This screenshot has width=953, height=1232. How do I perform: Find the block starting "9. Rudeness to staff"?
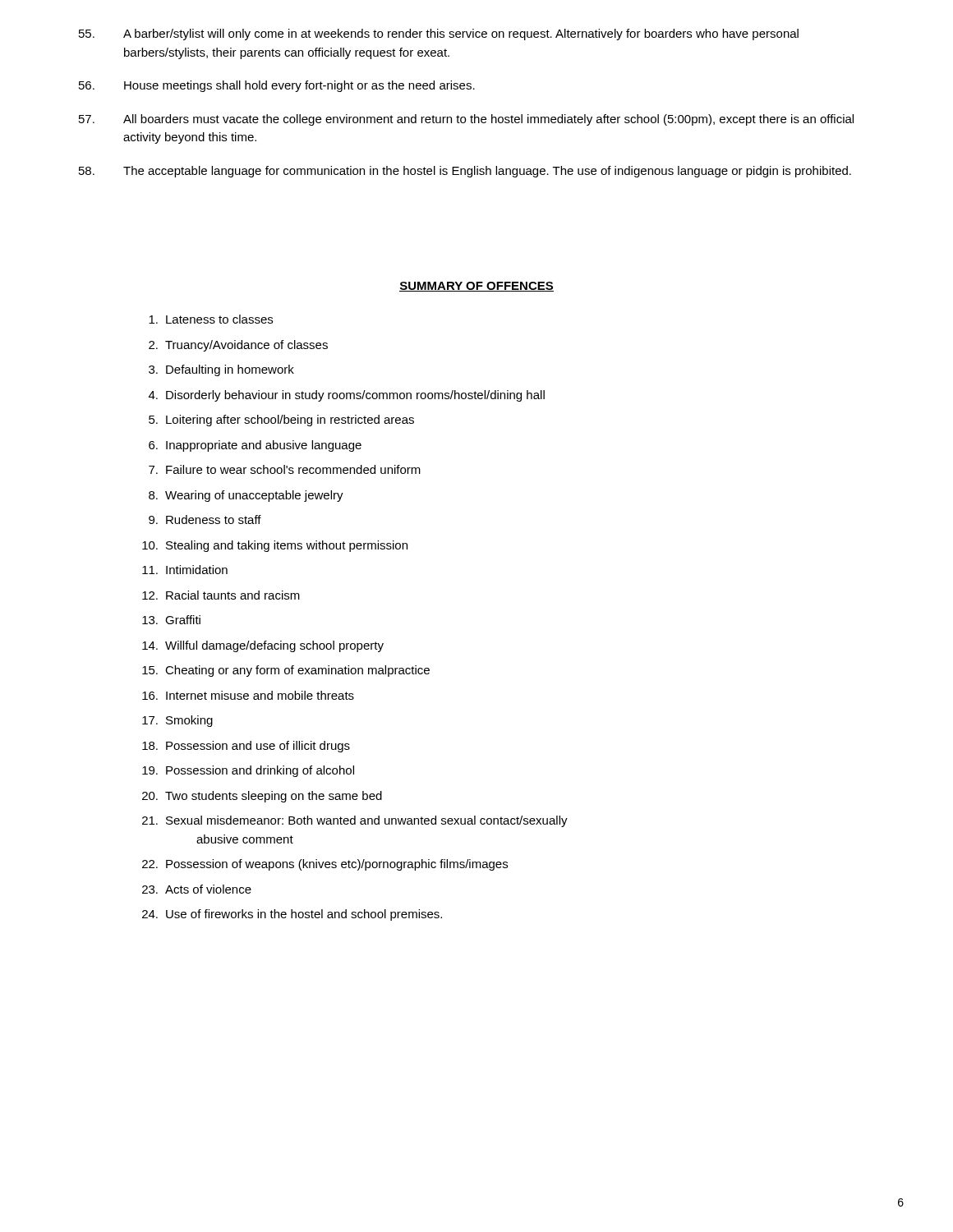click(x=205, y=519)
